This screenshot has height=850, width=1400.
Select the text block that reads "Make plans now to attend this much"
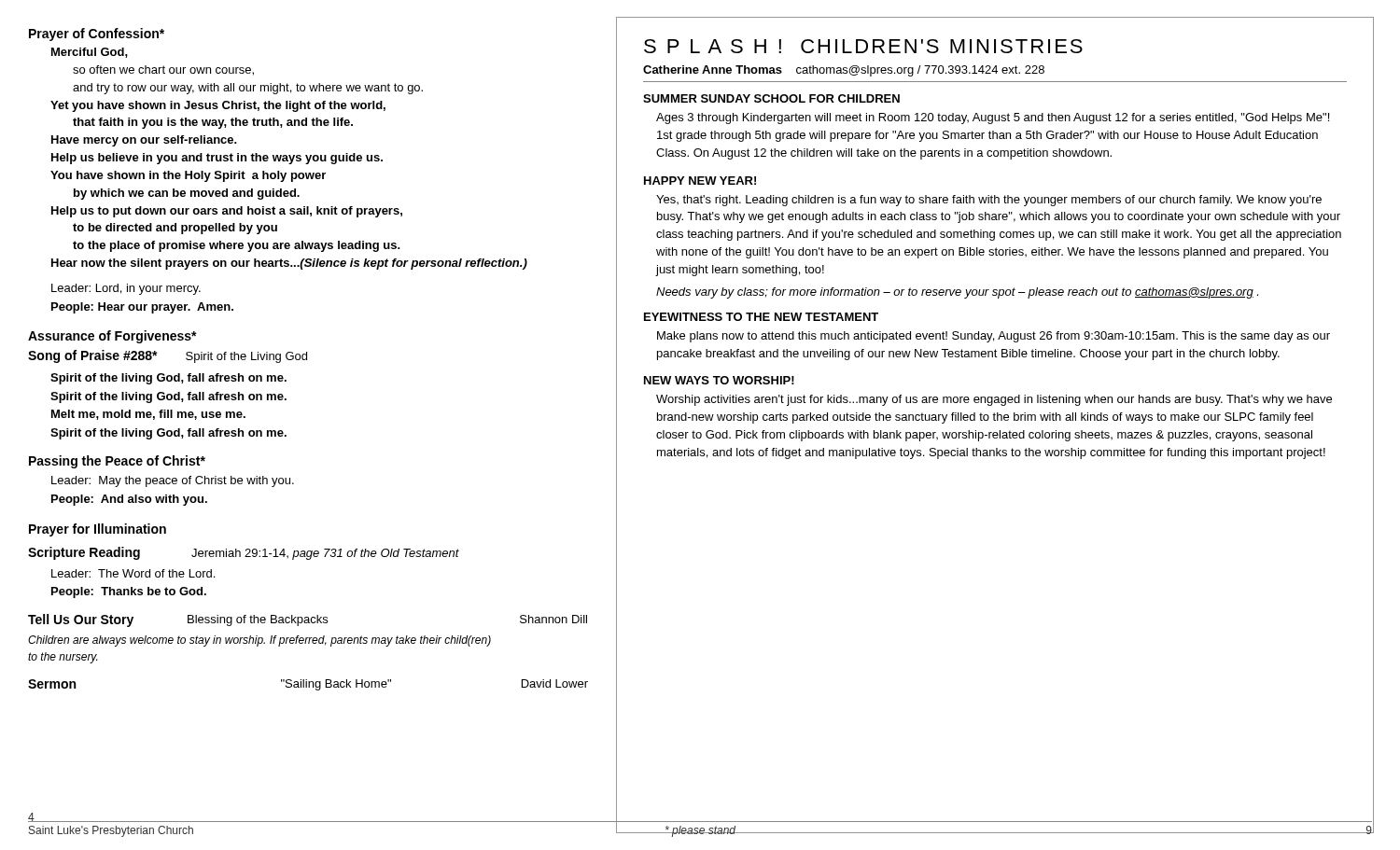tap(993, 344)
